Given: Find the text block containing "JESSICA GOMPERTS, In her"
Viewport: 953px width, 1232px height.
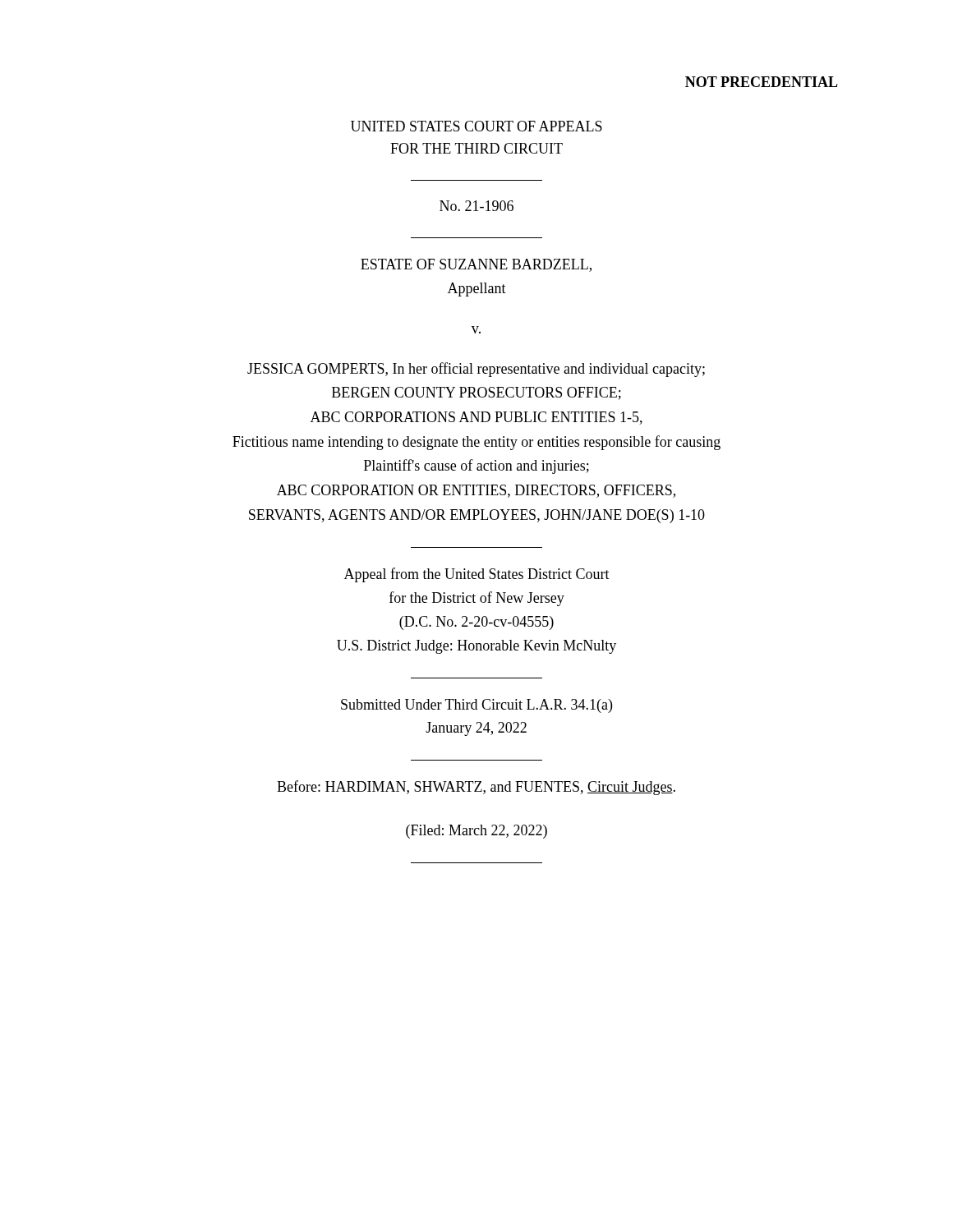Looking at the screenshot, I should 476,442.
